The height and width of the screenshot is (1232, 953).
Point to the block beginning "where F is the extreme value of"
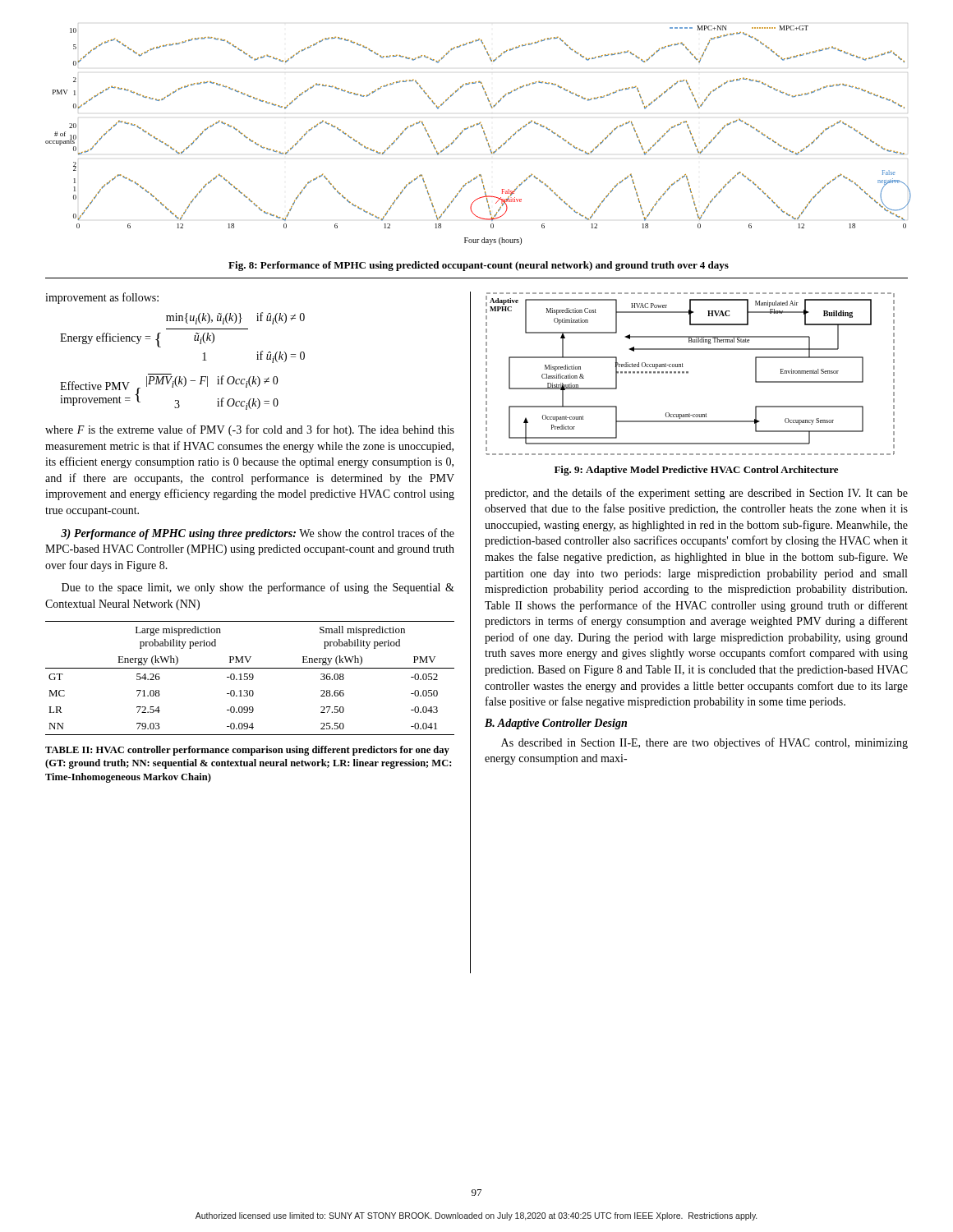click(250, 470)
